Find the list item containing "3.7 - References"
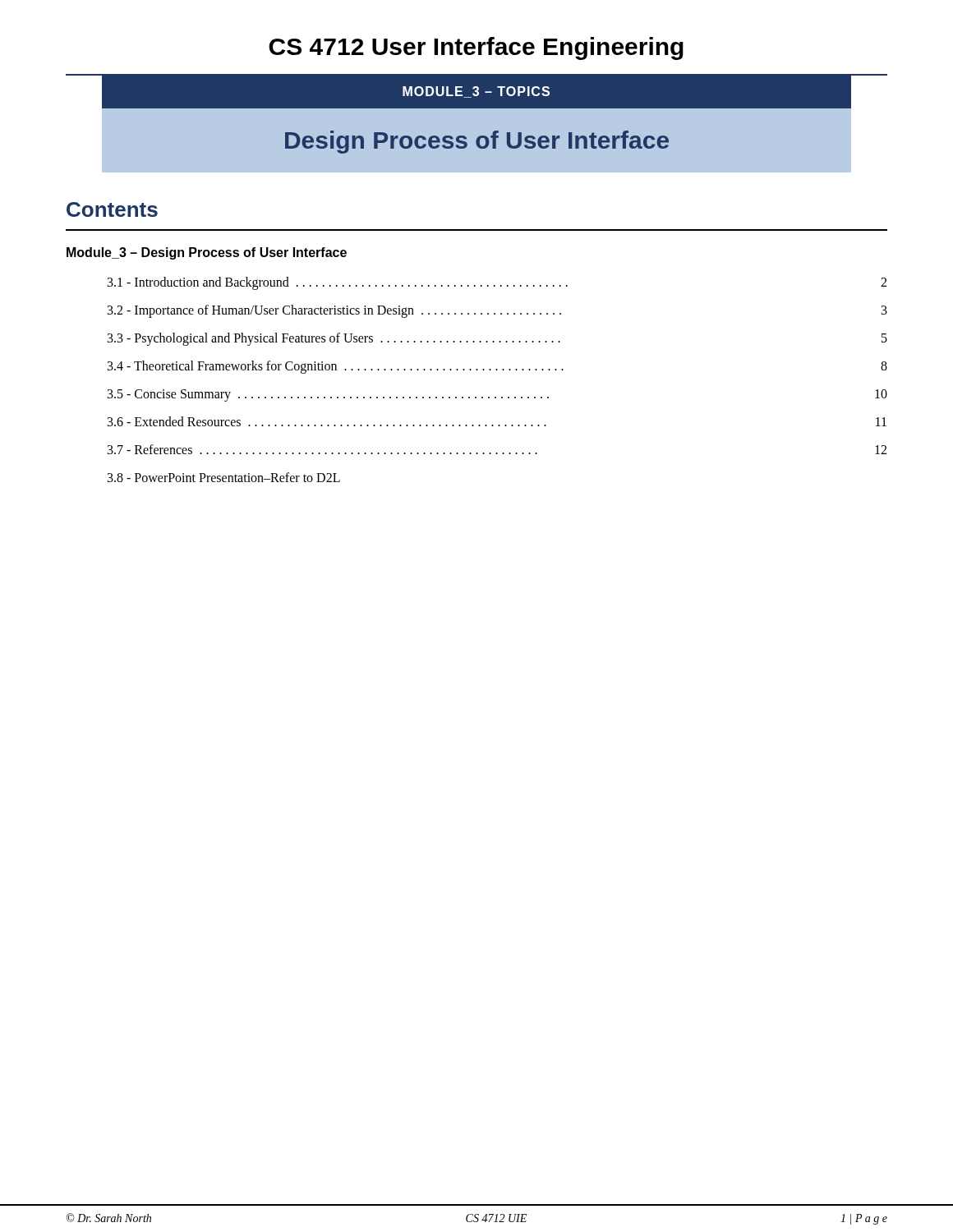Viewport: 953px width, 1232px height. pos(497,450)
